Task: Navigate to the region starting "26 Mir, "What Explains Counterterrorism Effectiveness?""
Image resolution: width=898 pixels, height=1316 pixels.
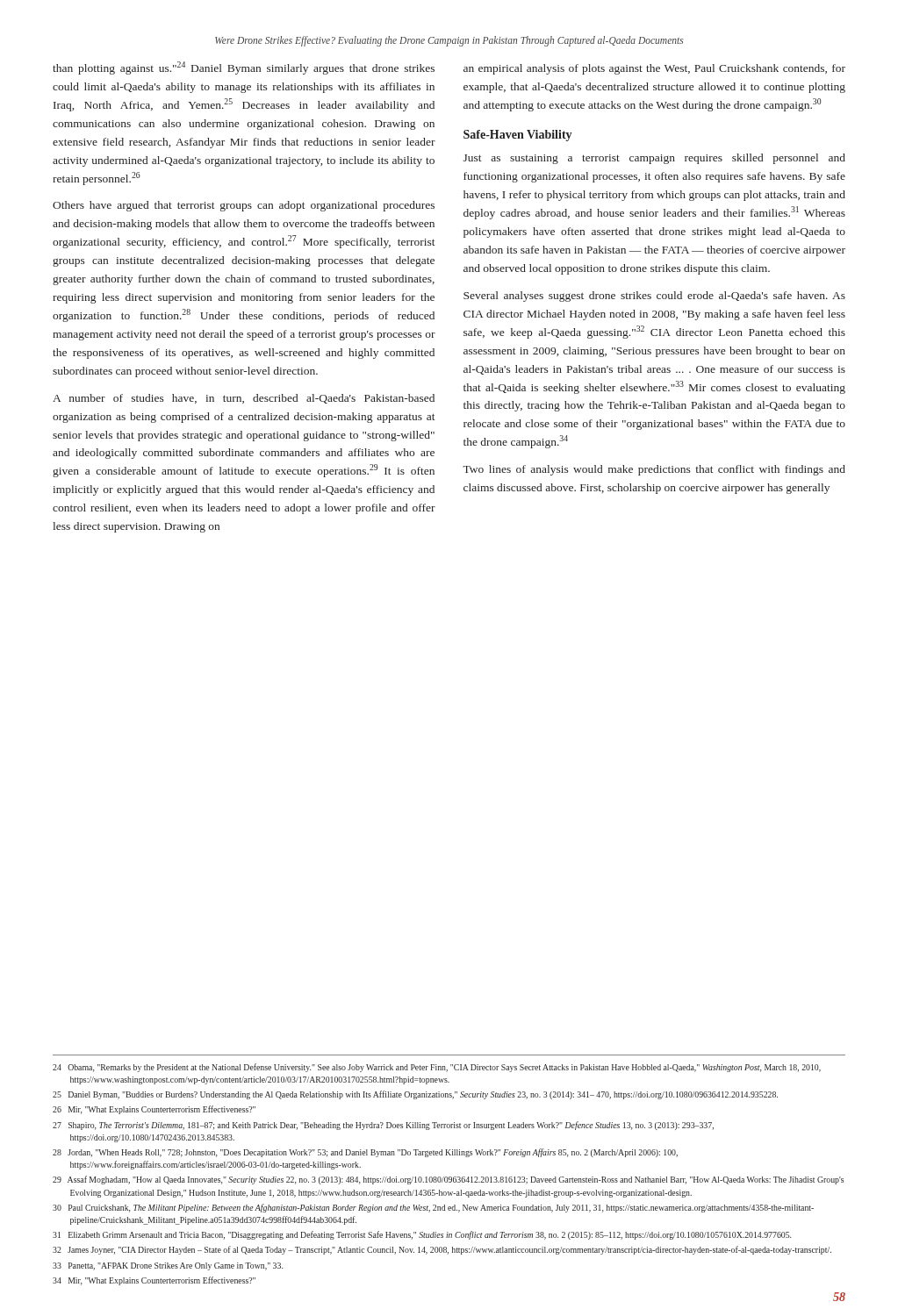Action: coord(154,1110)
